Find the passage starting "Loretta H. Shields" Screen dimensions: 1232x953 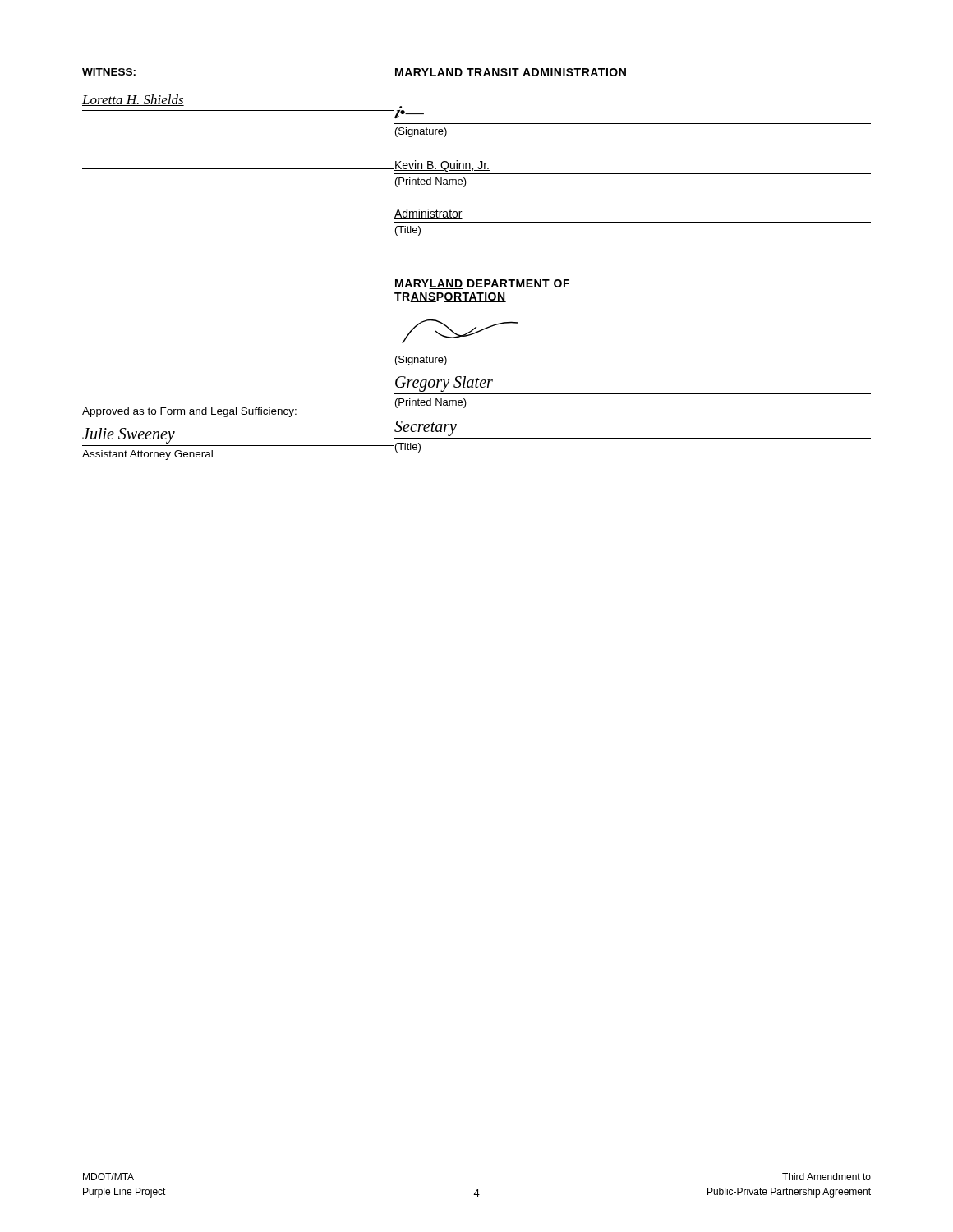(133, 100)
